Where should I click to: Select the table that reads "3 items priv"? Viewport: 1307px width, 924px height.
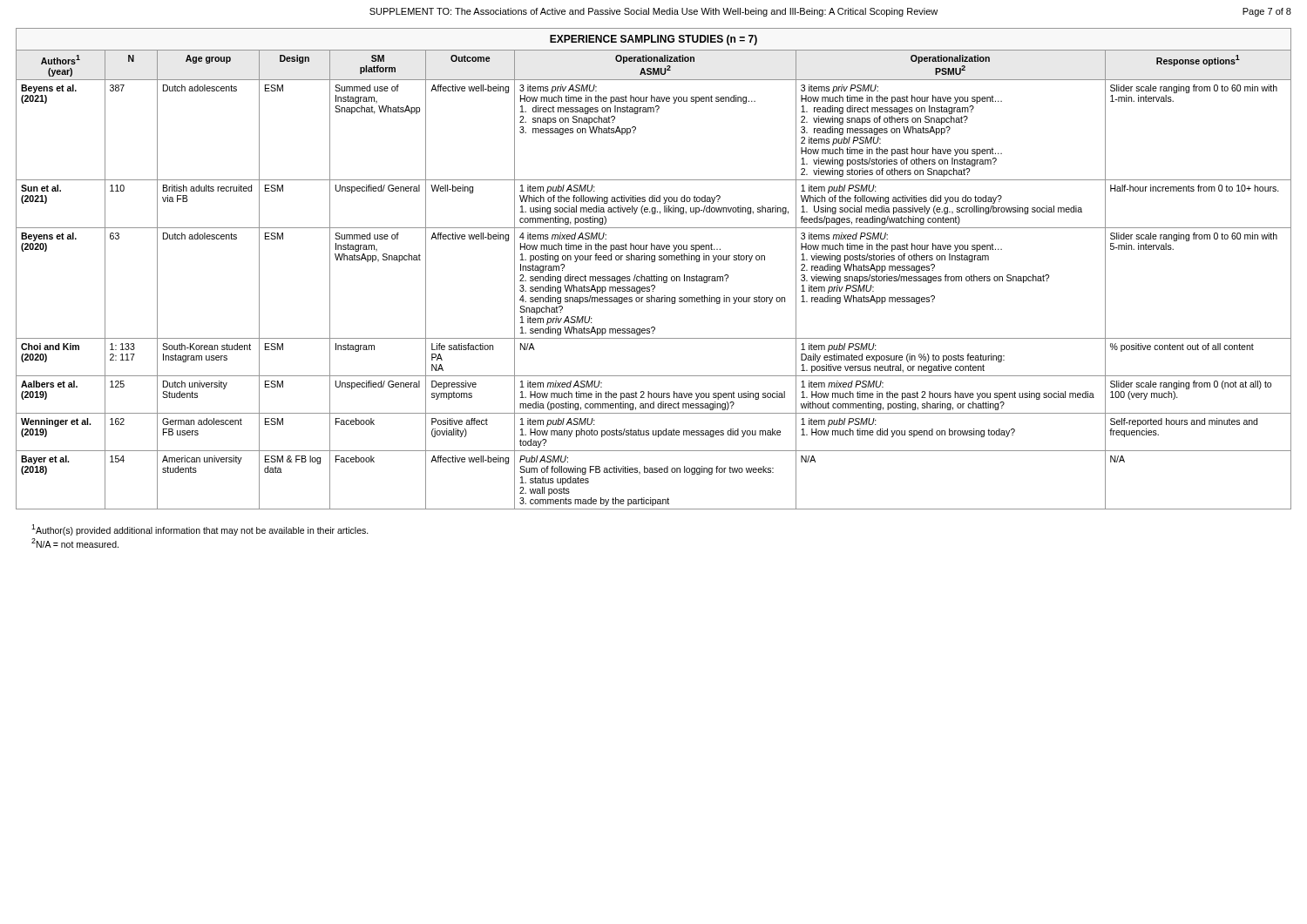click(654, 268)
